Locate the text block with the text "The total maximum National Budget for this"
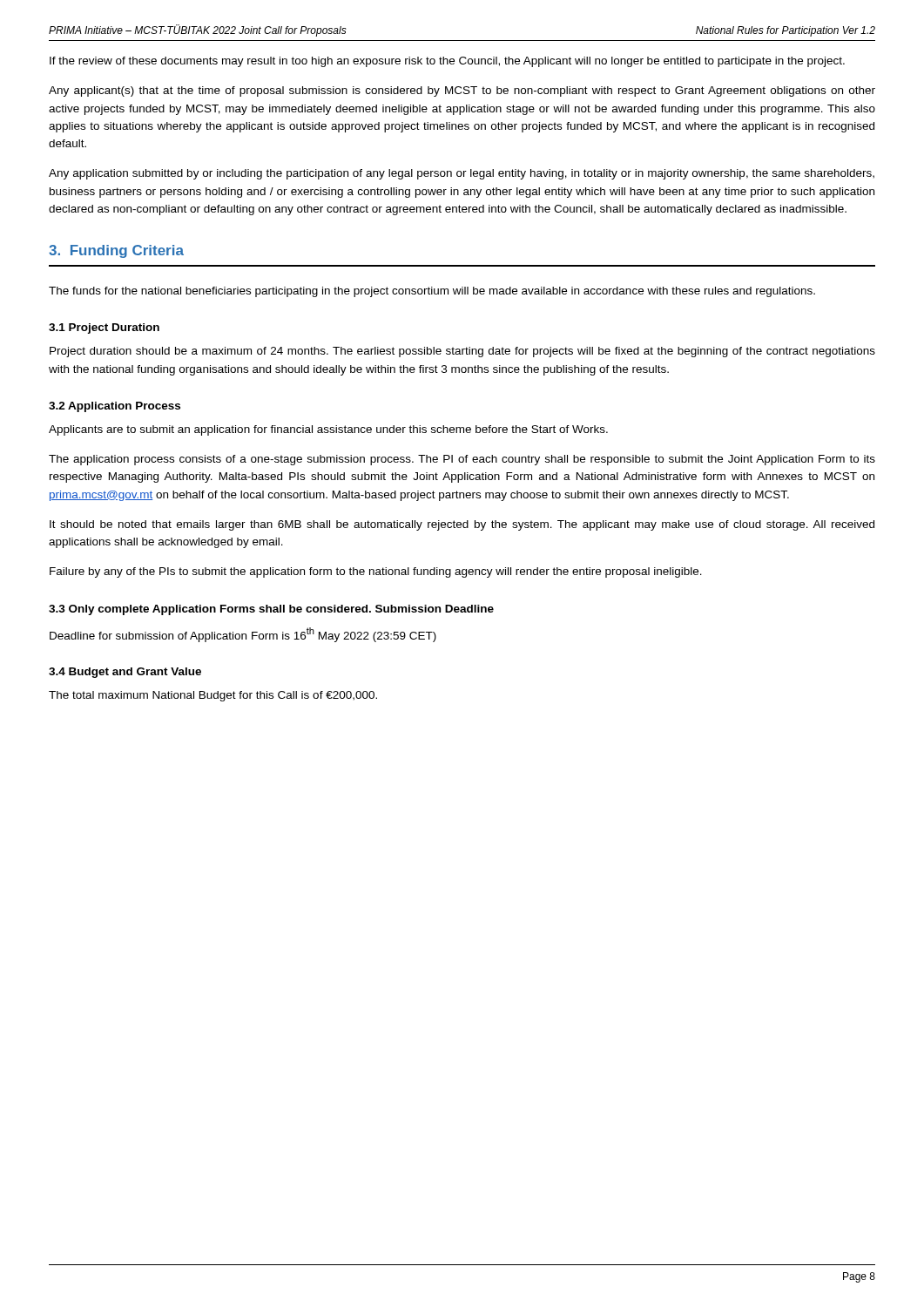924x1307 pixels. click(213, 695)
